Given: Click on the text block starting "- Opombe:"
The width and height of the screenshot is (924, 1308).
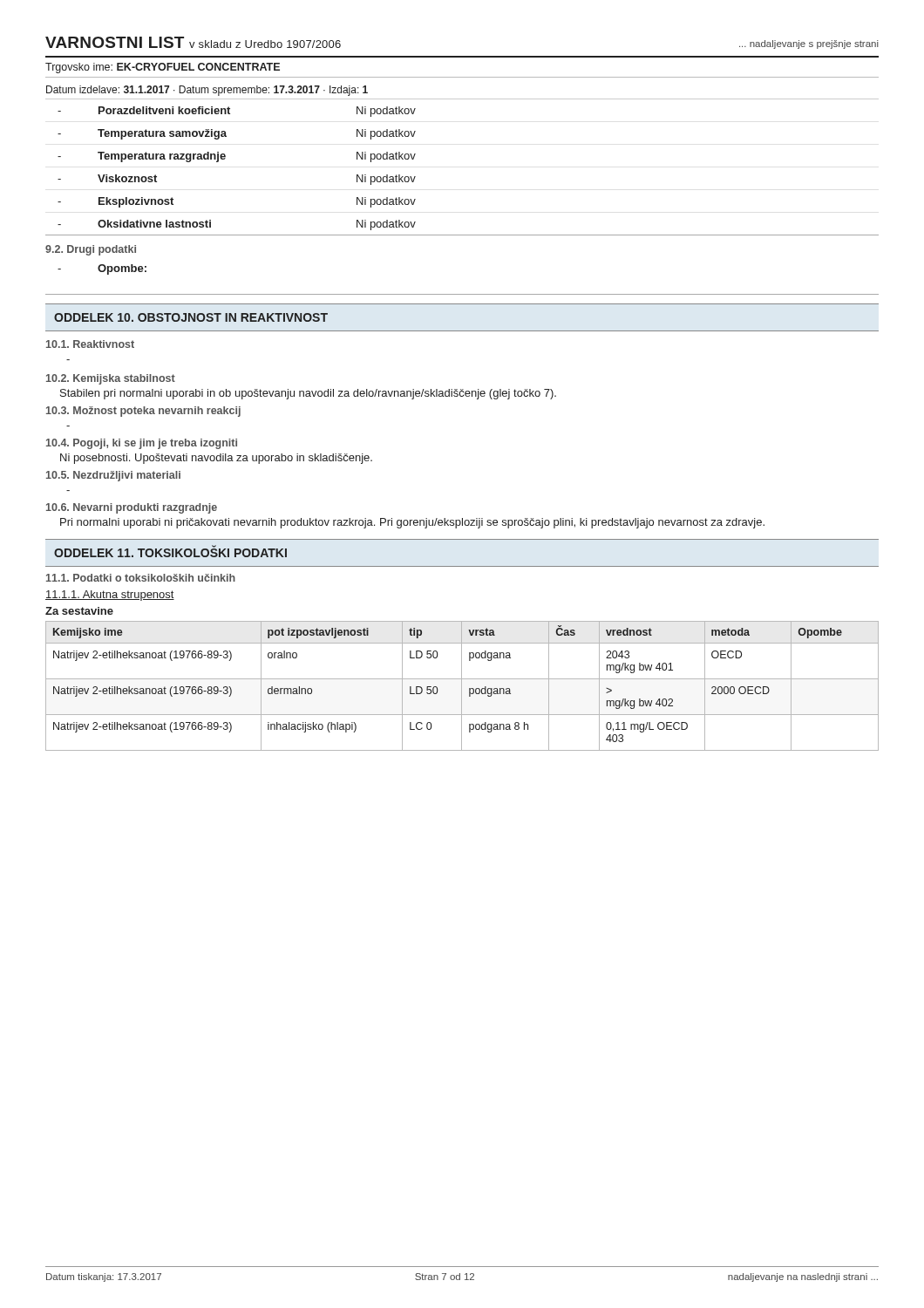Looking at the screenshot, I should click(x=102, y=269).
